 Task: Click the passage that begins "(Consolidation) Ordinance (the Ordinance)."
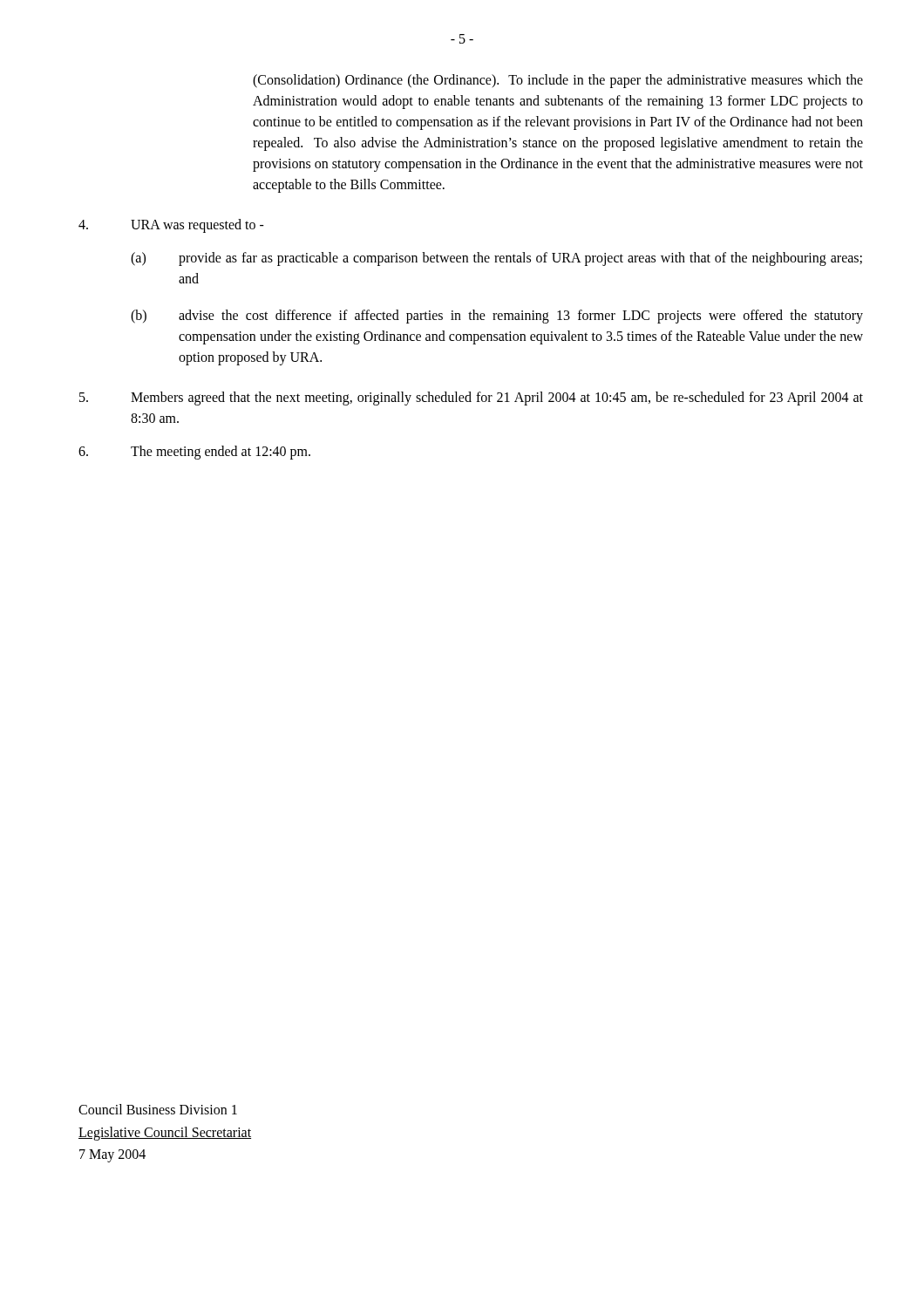click(558, 132)
